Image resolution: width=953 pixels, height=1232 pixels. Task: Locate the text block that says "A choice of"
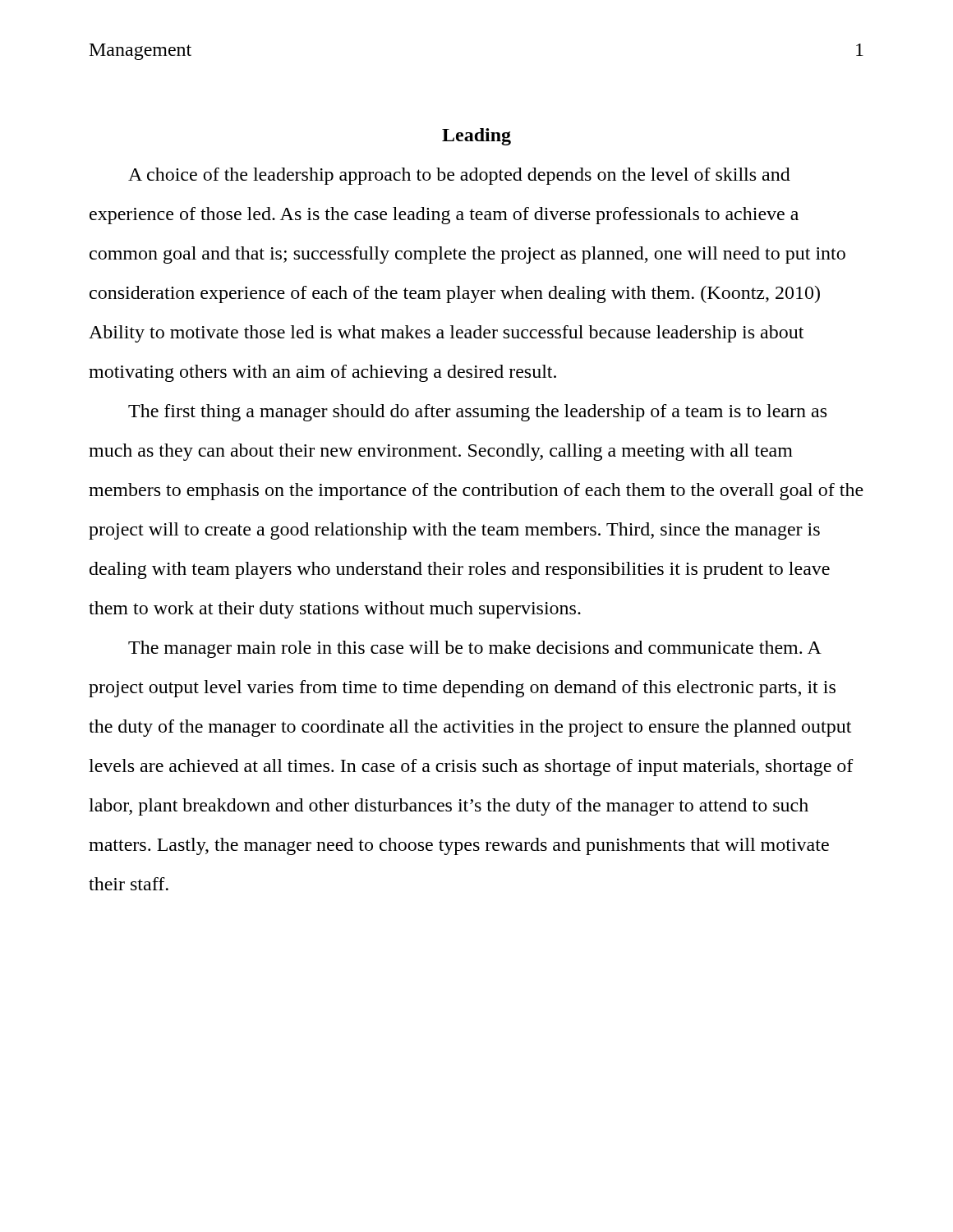459,176
